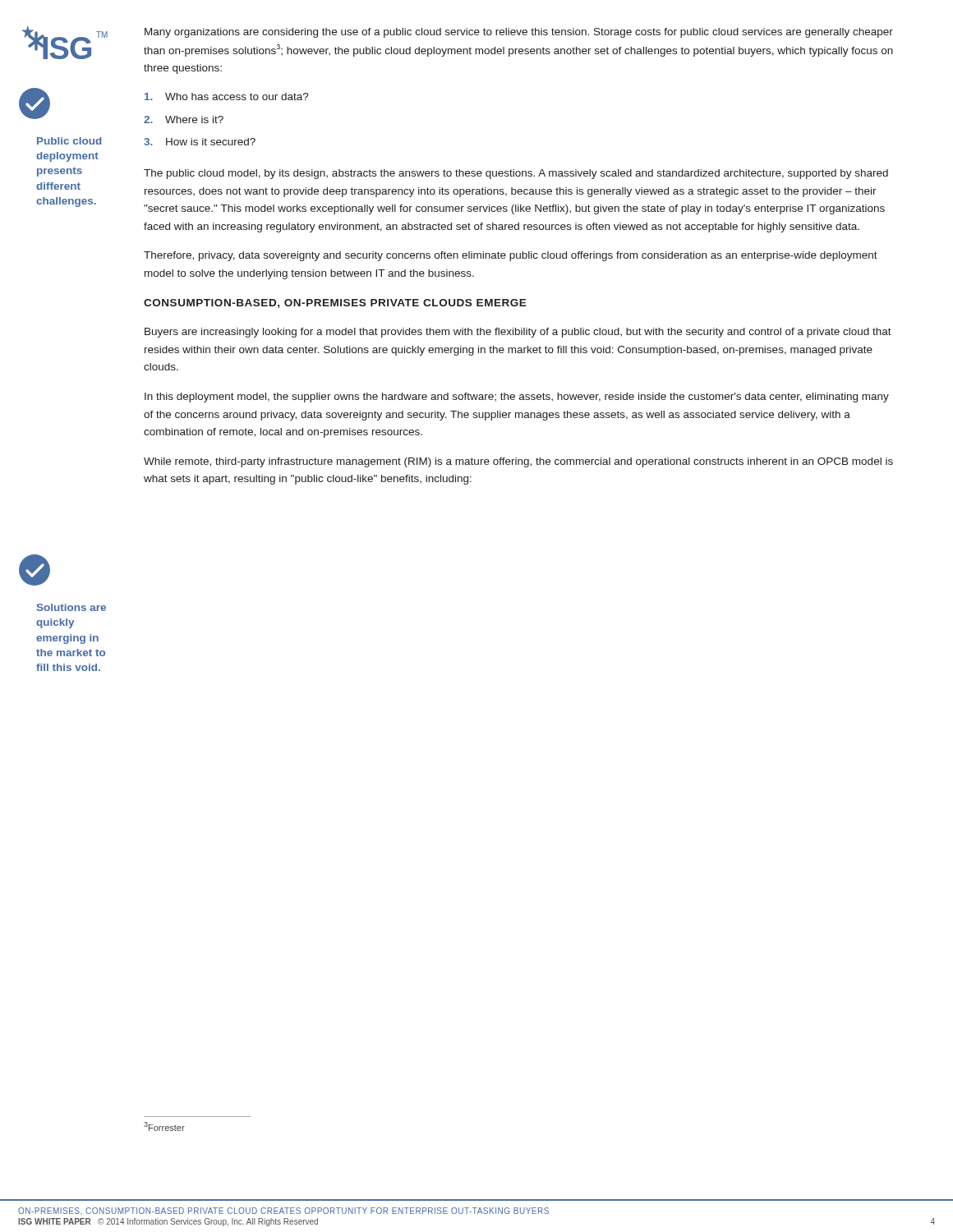Locate the block of text that opens with "Solutions are quickly"

[71, 637]
